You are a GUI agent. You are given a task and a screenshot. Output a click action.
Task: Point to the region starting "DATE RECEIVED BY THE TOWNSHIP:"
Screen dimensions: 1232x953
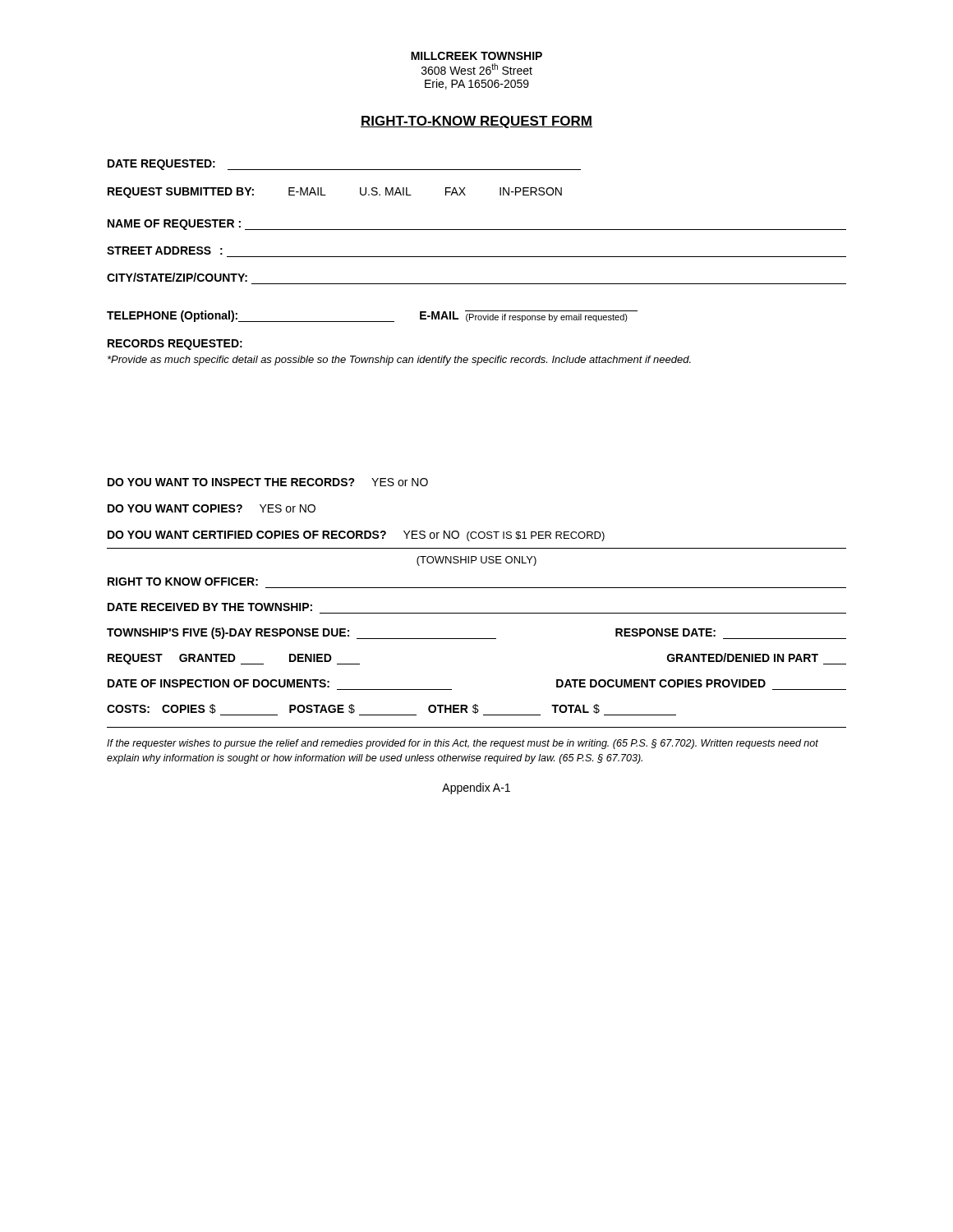476,605
